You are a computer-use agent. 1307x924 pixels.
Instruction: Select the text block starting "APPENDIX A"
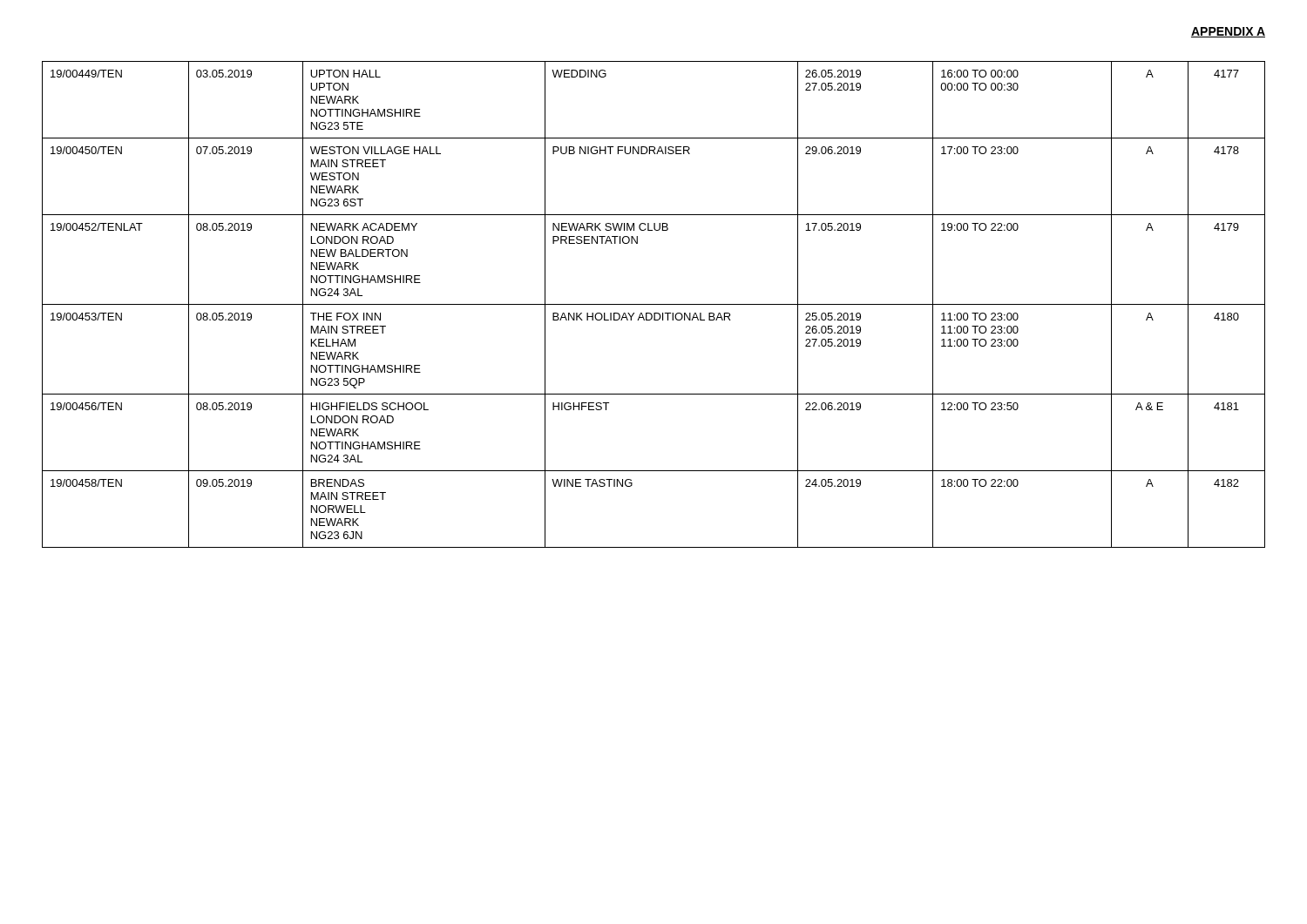tap(1228, 31)
